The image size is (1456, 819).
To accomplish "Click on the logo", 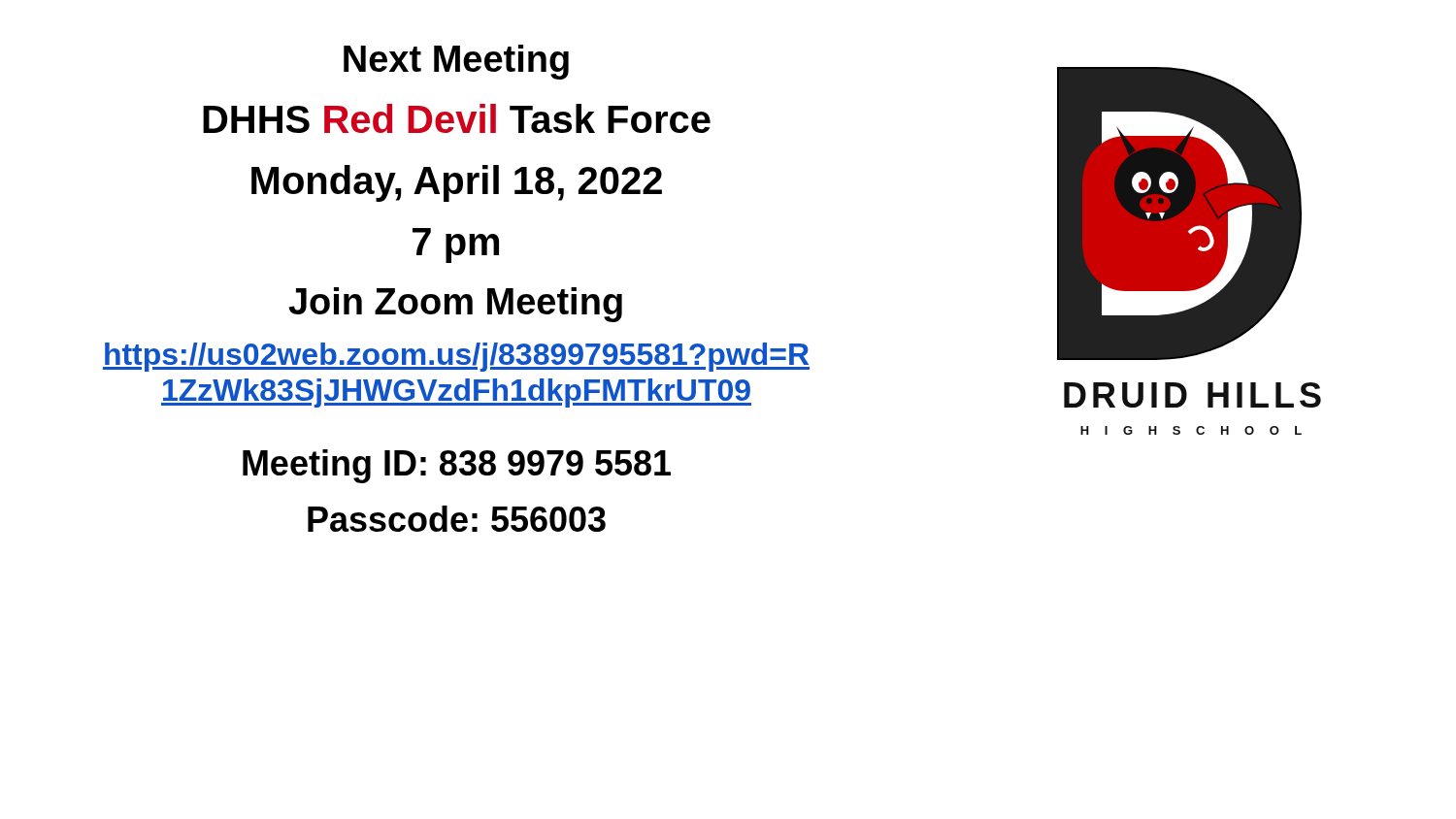I will click(x=1194, y=243).
